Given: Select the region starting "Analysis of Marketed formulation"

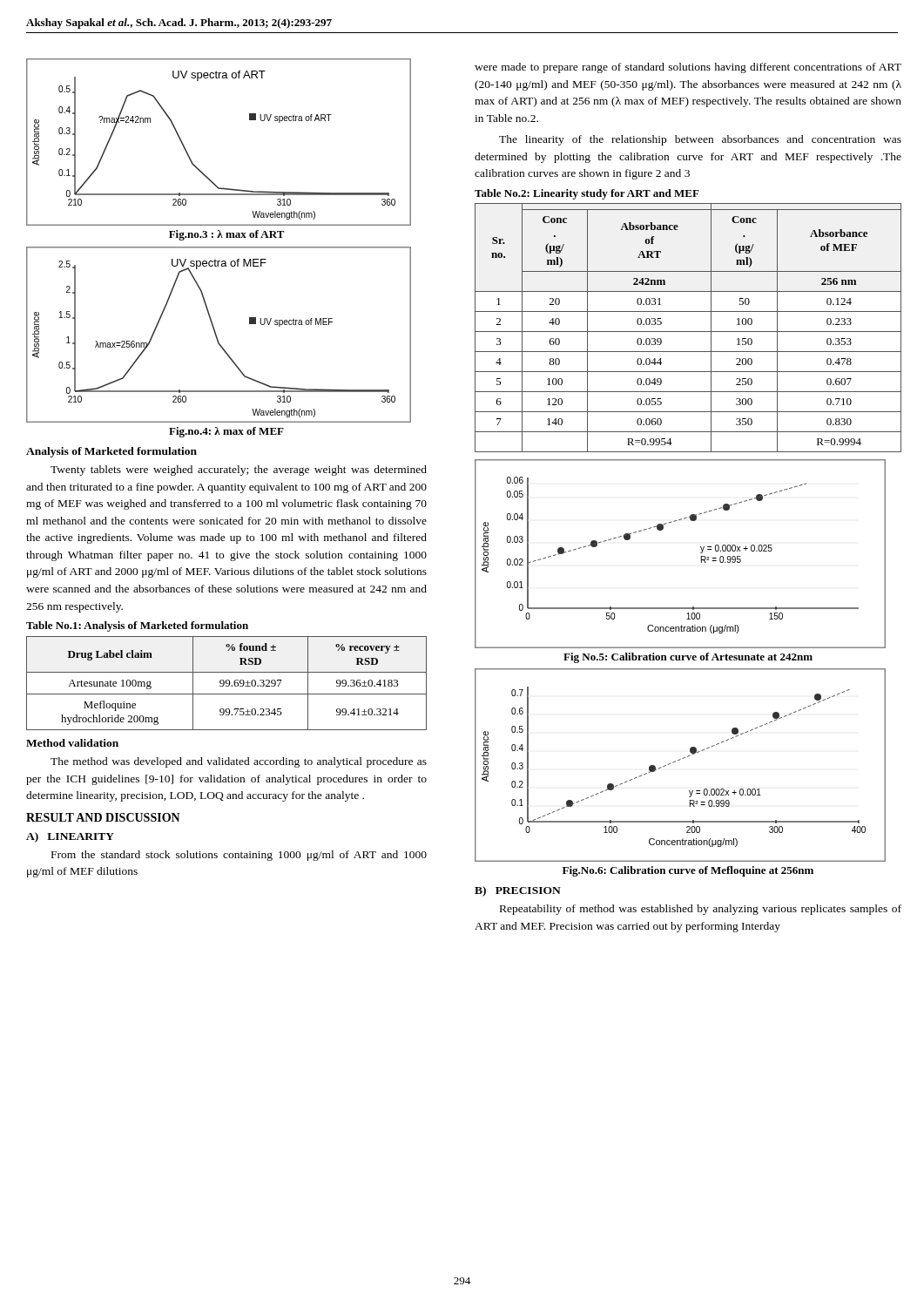Looking at the screenshot, I should pos(112,451).
